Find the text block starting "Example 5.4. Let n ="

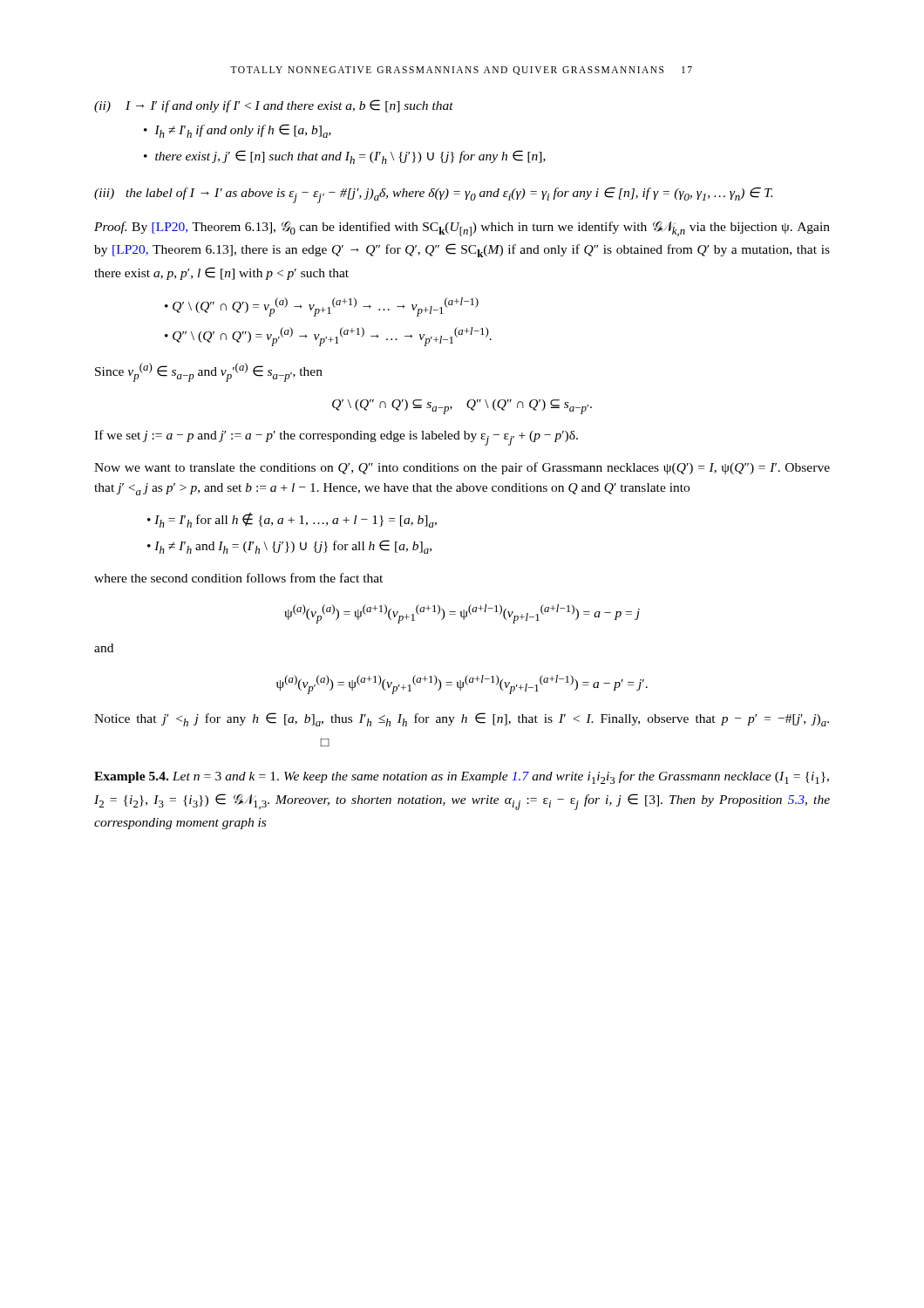point(462,799)
